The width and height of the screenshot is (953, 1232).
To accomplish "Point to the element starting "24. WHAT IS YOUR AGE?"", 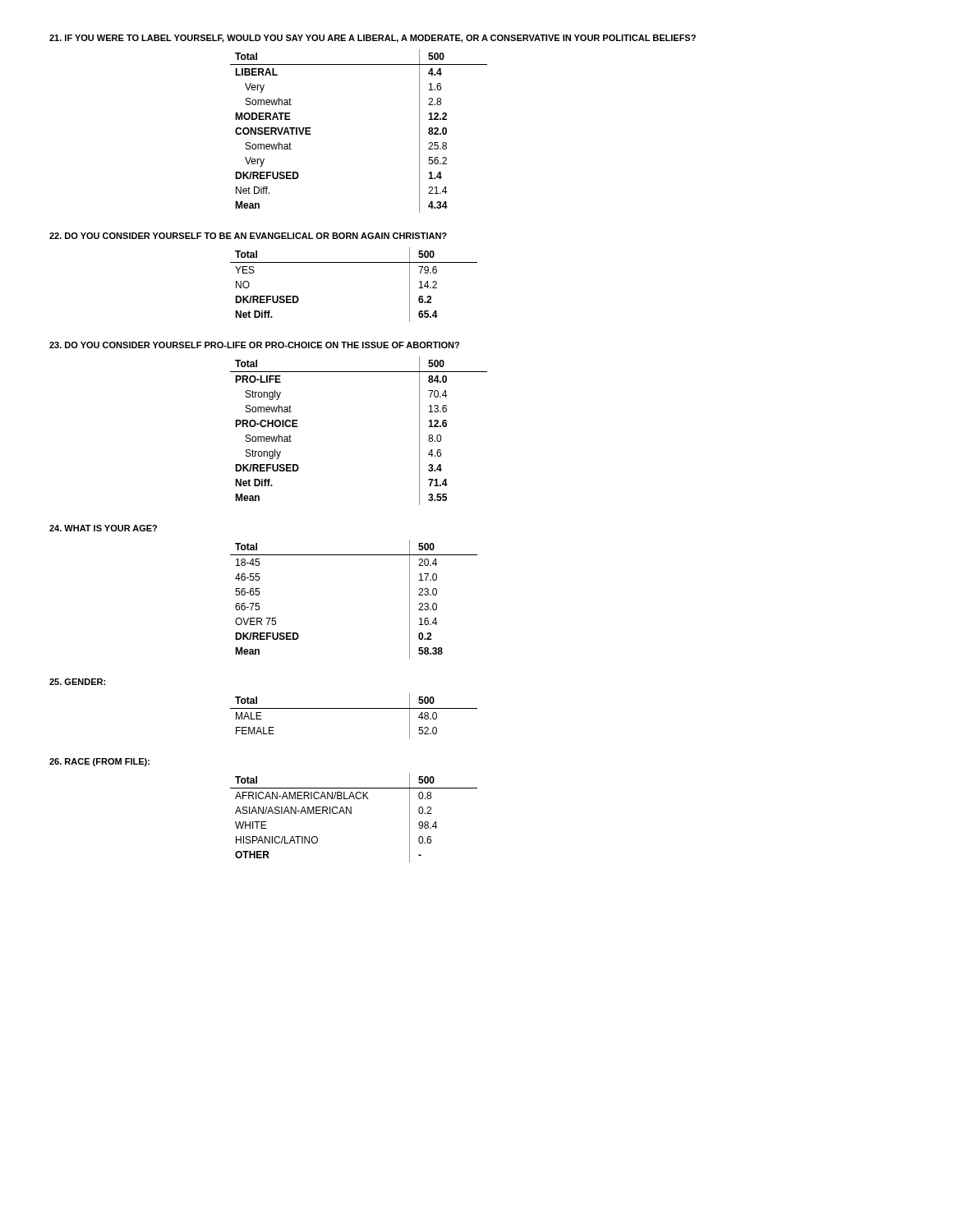I will coord(103,528).
